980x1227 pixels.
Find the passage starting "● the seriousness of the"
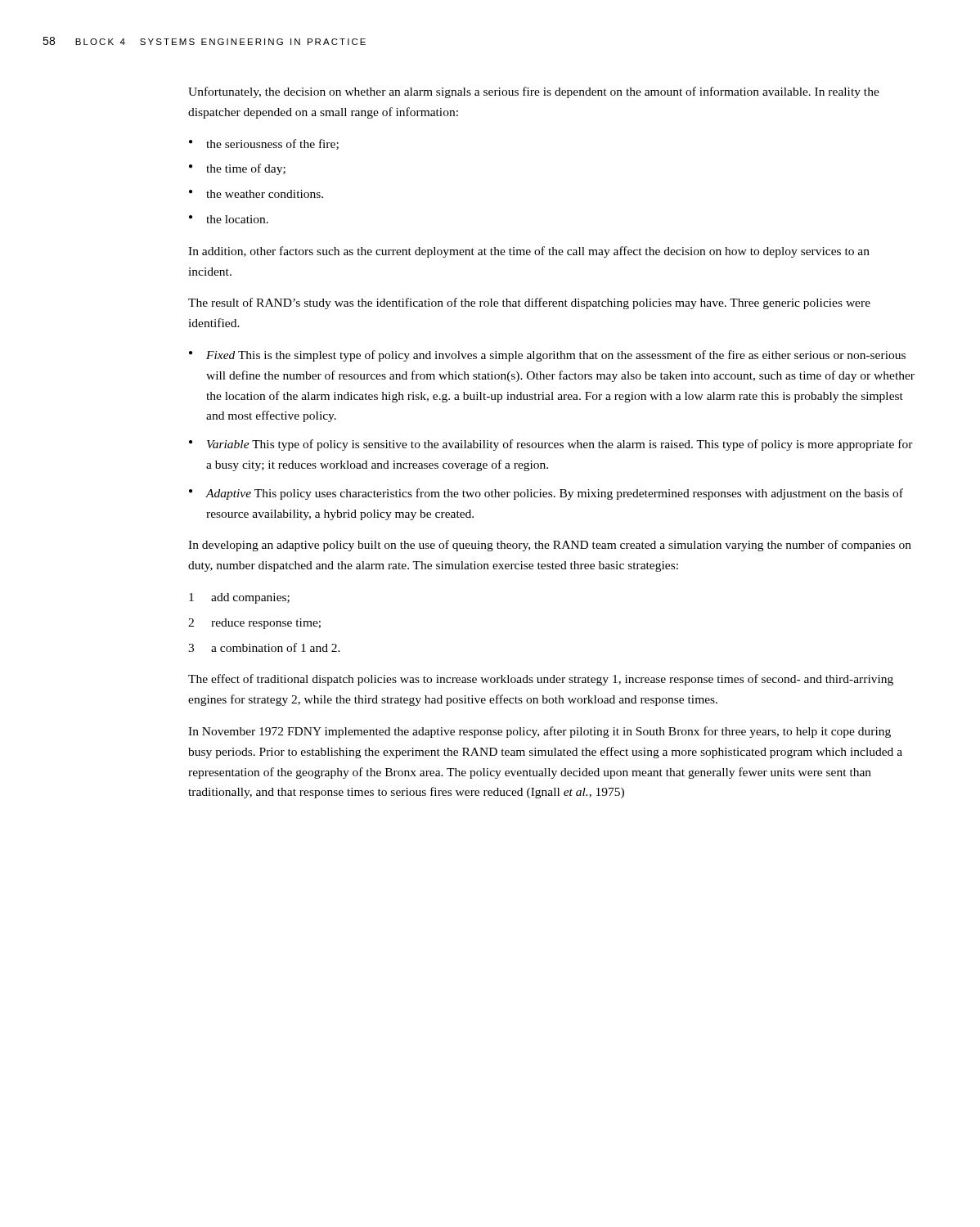point(264,144)
